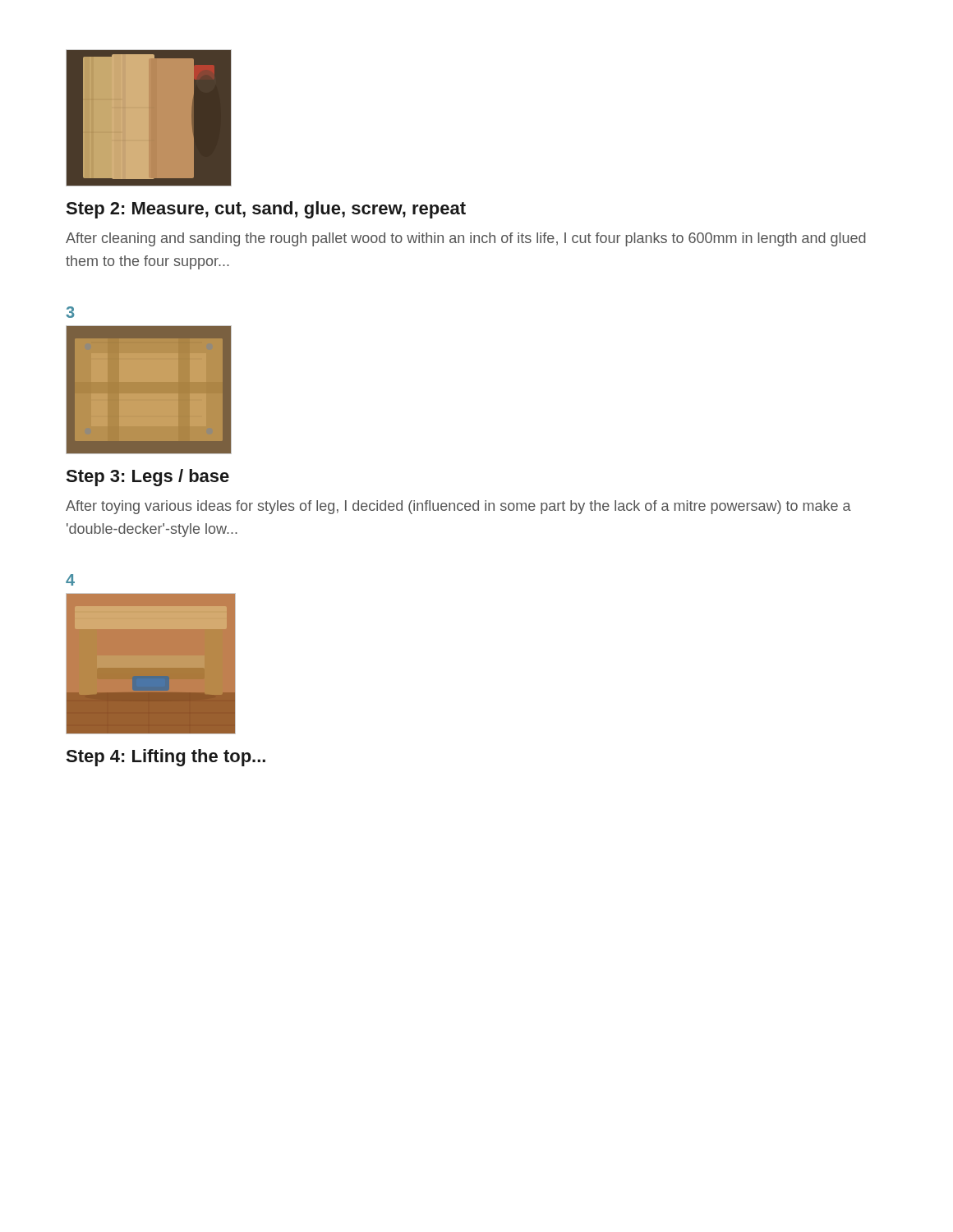Find the text starting "After cleaning and sanding the rough"
The width and height of the screenshot is (953, 1232).
point(476,250)
